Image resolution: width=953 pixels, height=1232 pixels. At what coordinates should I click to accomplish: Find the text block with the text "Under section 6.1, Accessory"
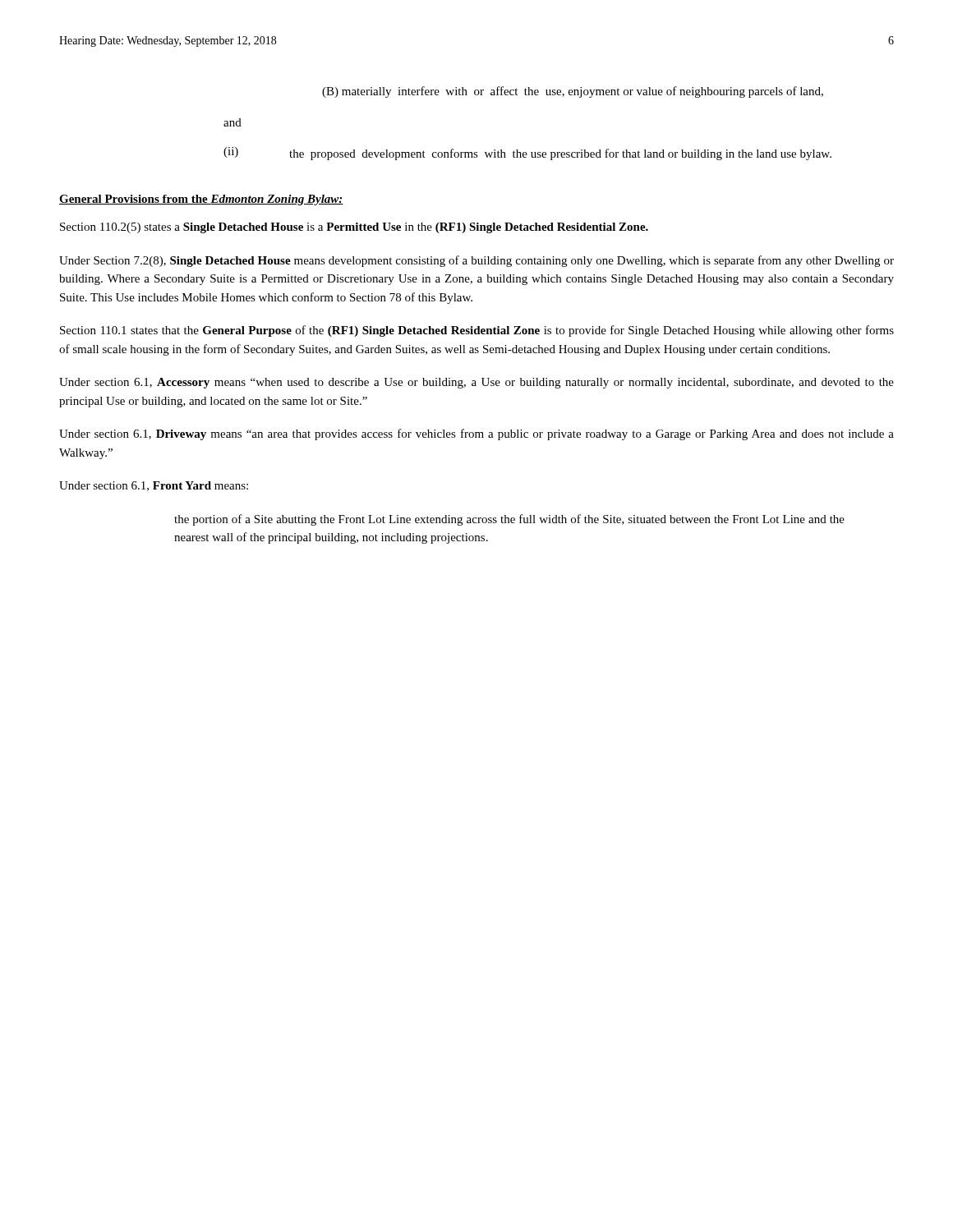(476, 391)
